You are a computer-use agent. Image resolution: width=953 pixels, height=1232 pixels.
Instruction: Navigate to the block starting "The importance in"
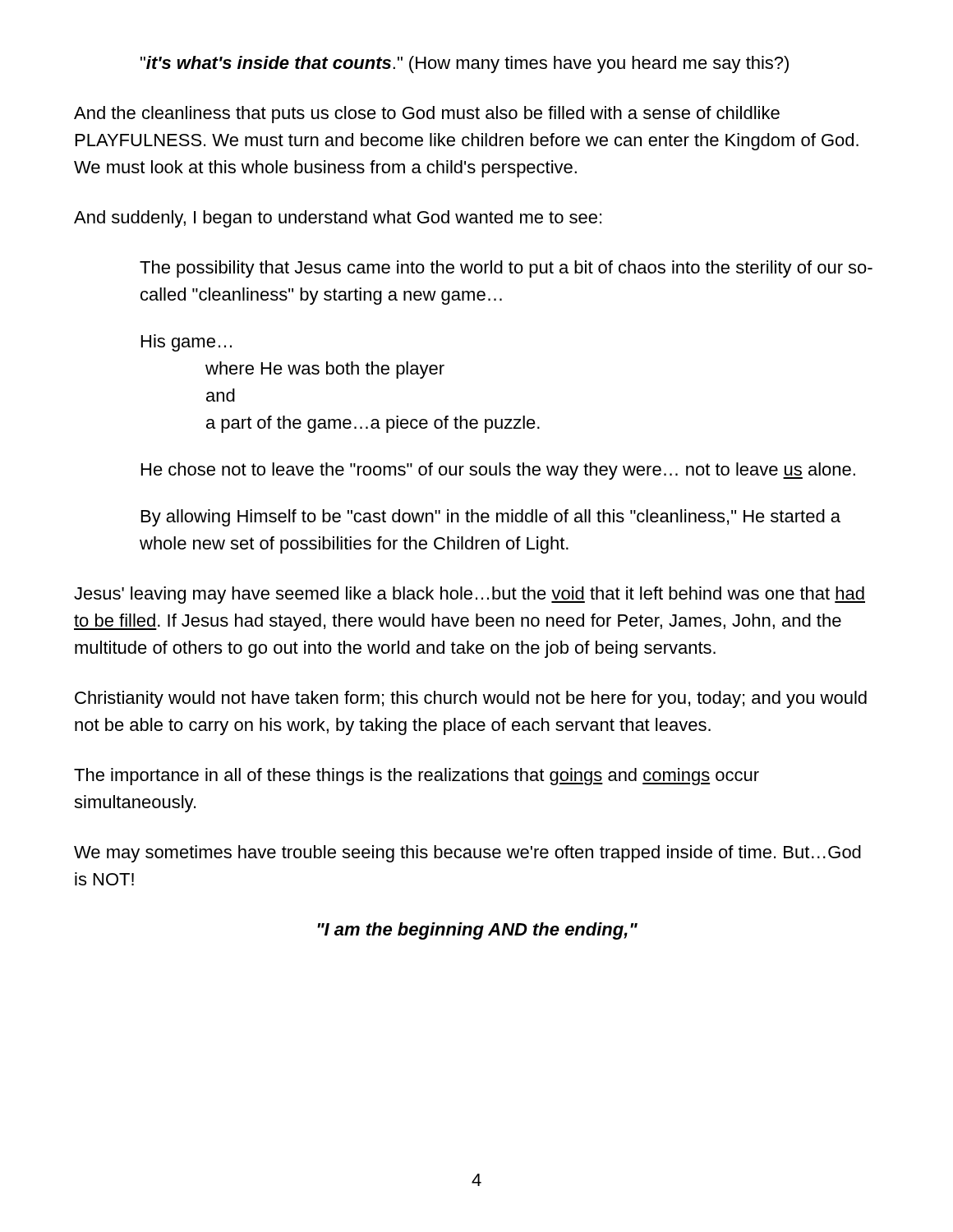coord(417,788)
